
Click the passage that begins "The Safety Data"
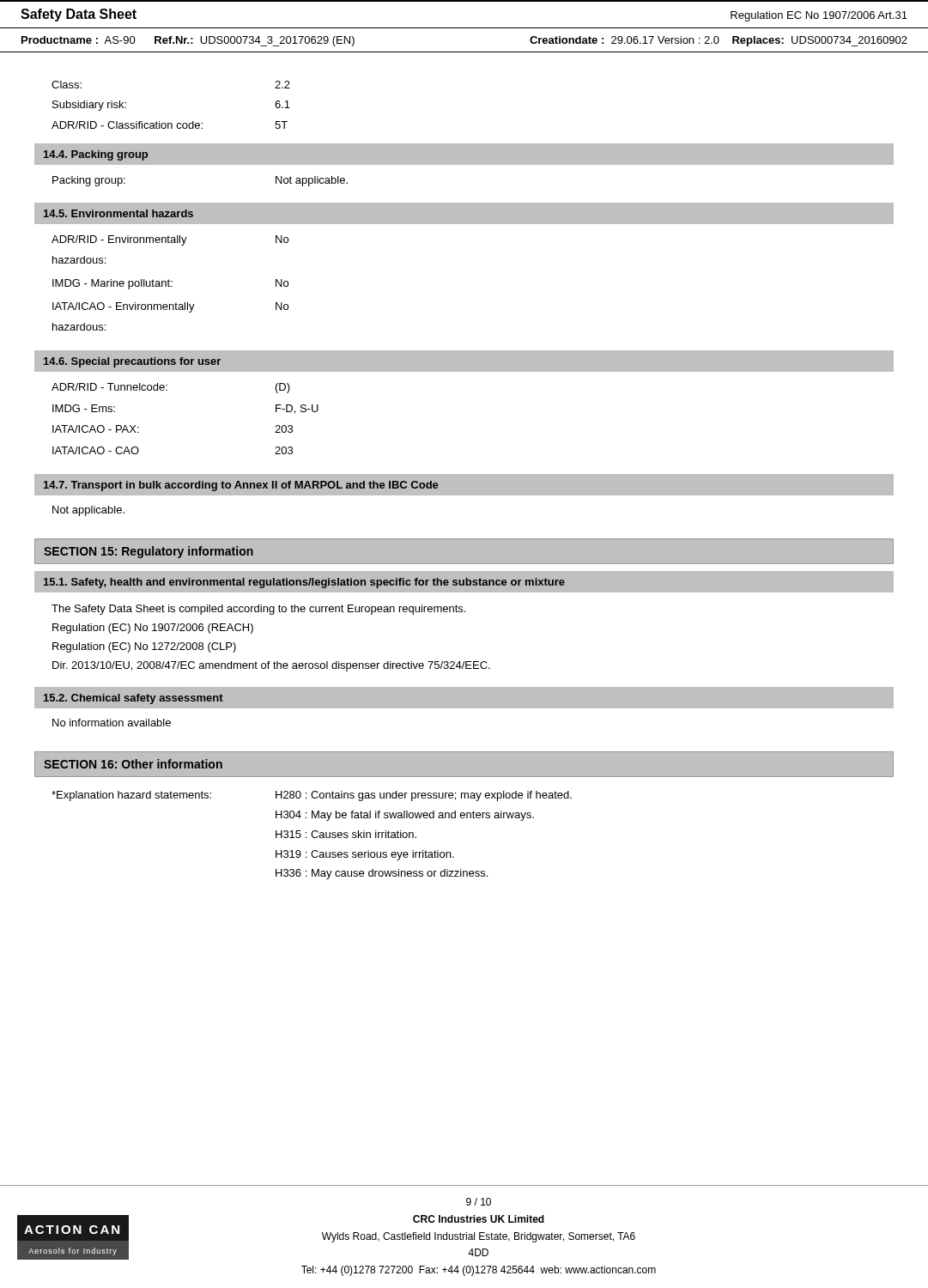pyautogui.click(x=258, y=610)
